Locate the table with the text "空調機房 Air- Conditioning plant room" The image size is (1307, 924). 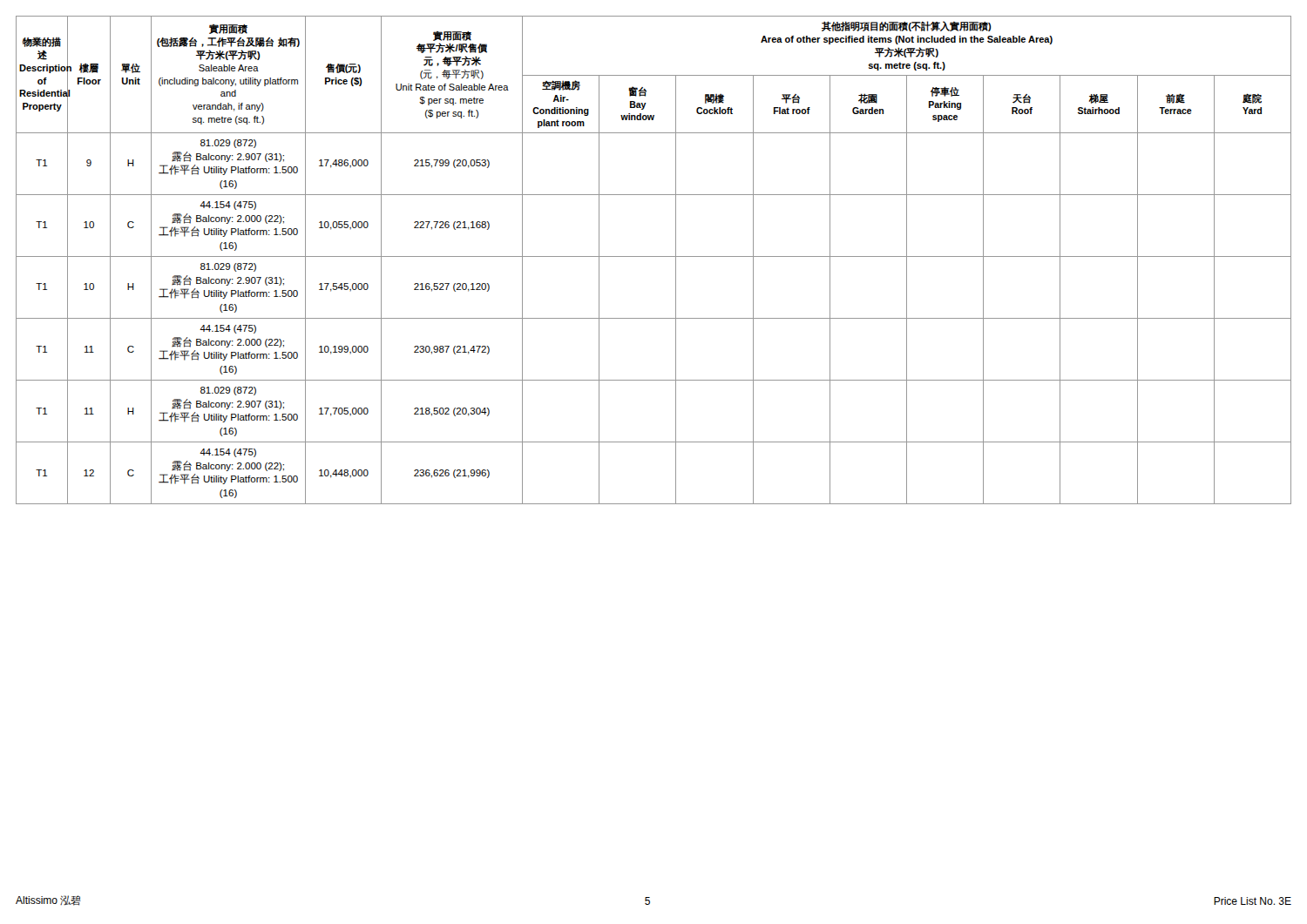[654, 260]
